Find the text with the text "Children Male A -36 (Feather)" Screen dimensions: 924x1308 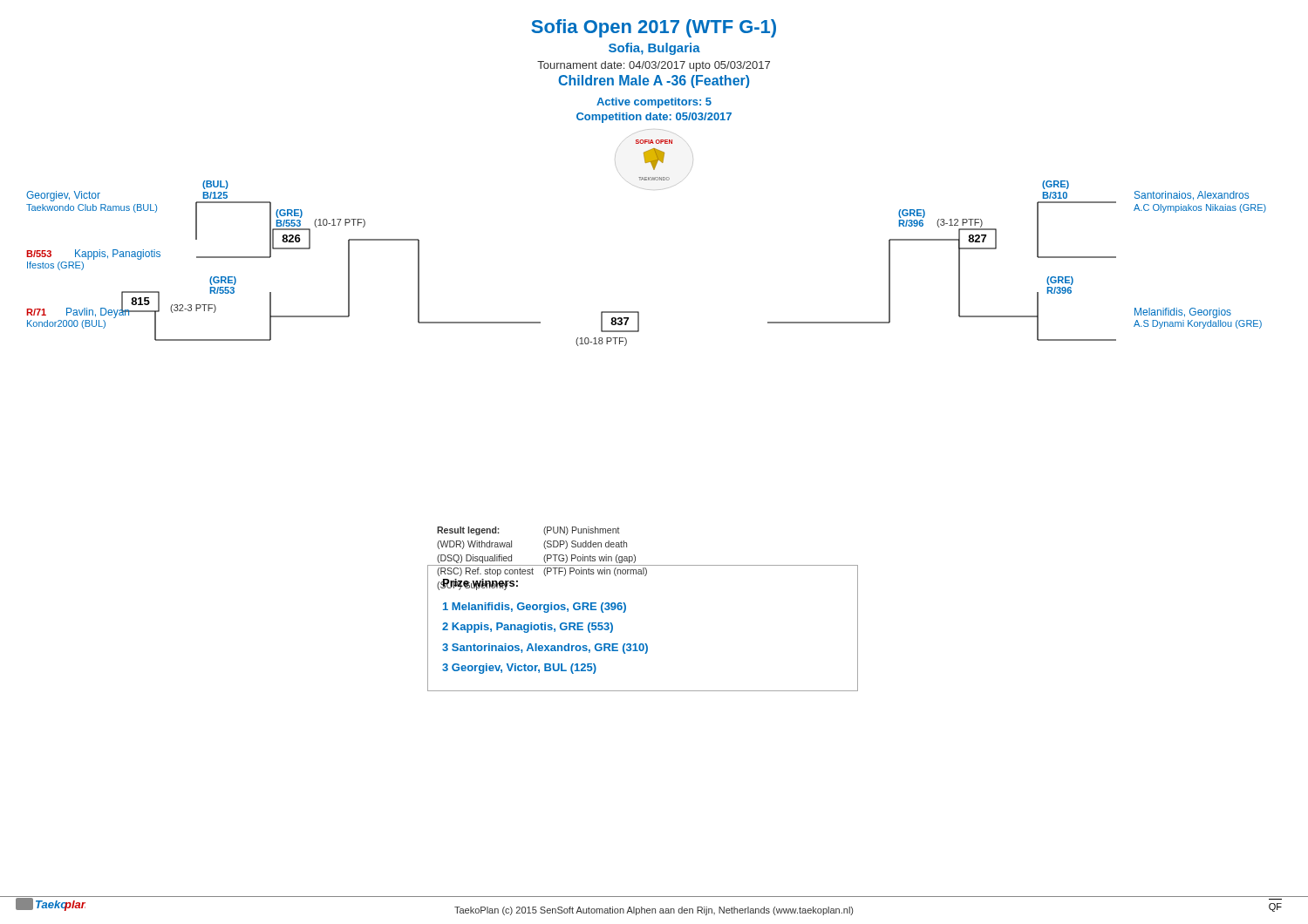click(654, 81)
